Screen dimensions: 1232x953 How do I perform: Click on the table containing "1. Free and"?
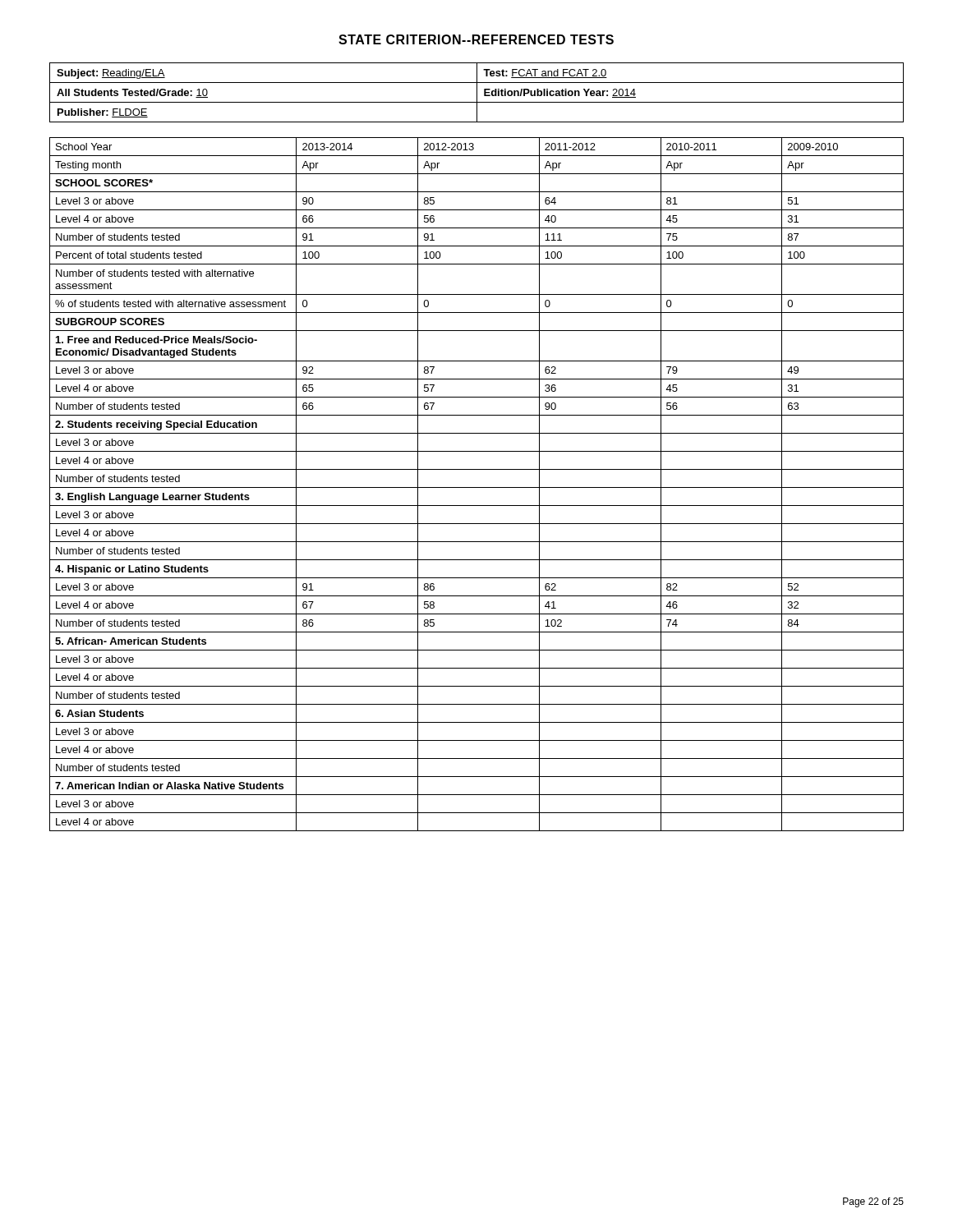click(476, 484)
